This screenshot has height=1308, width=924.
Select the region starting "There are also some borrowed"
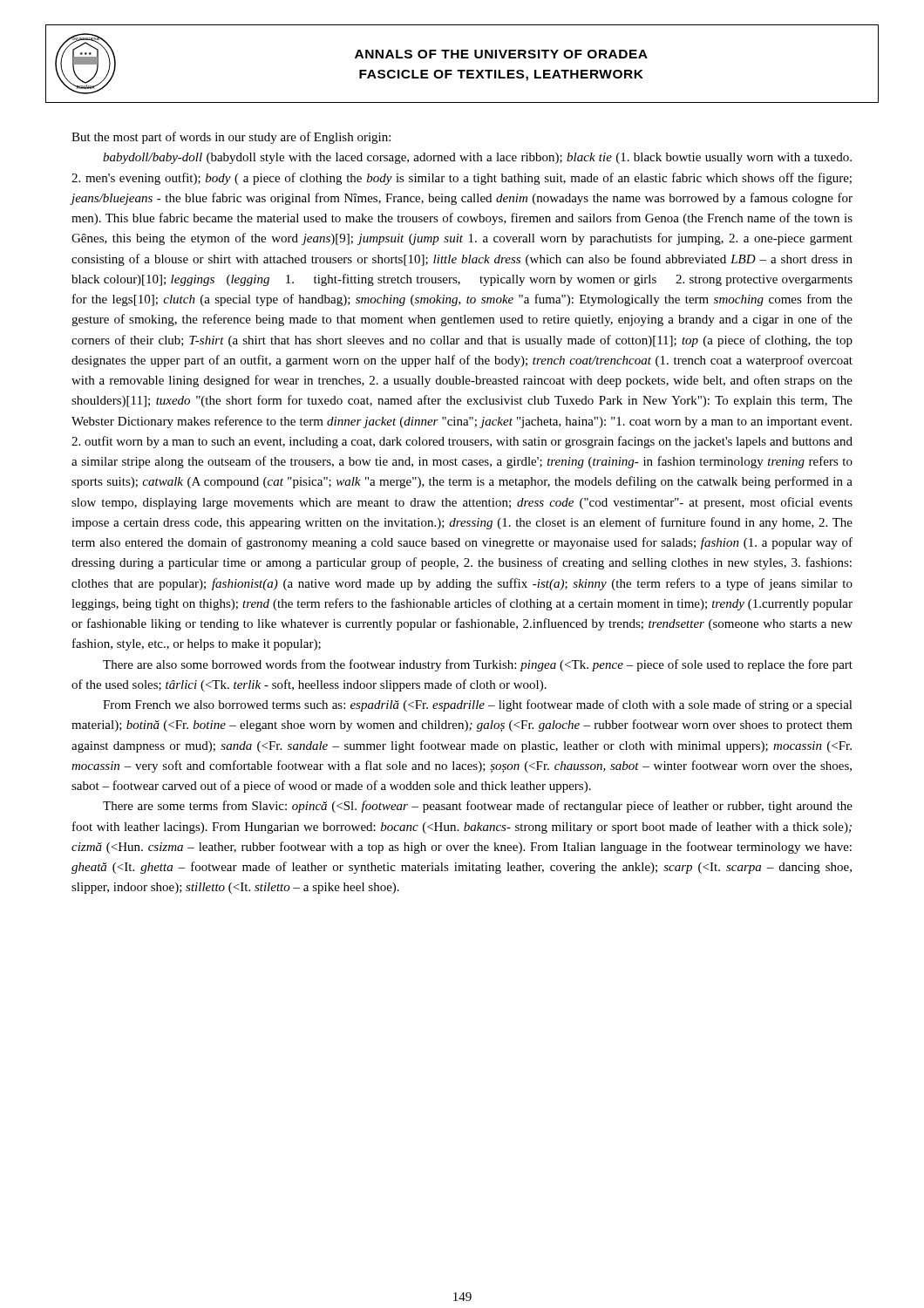click(x=462, y=675)
